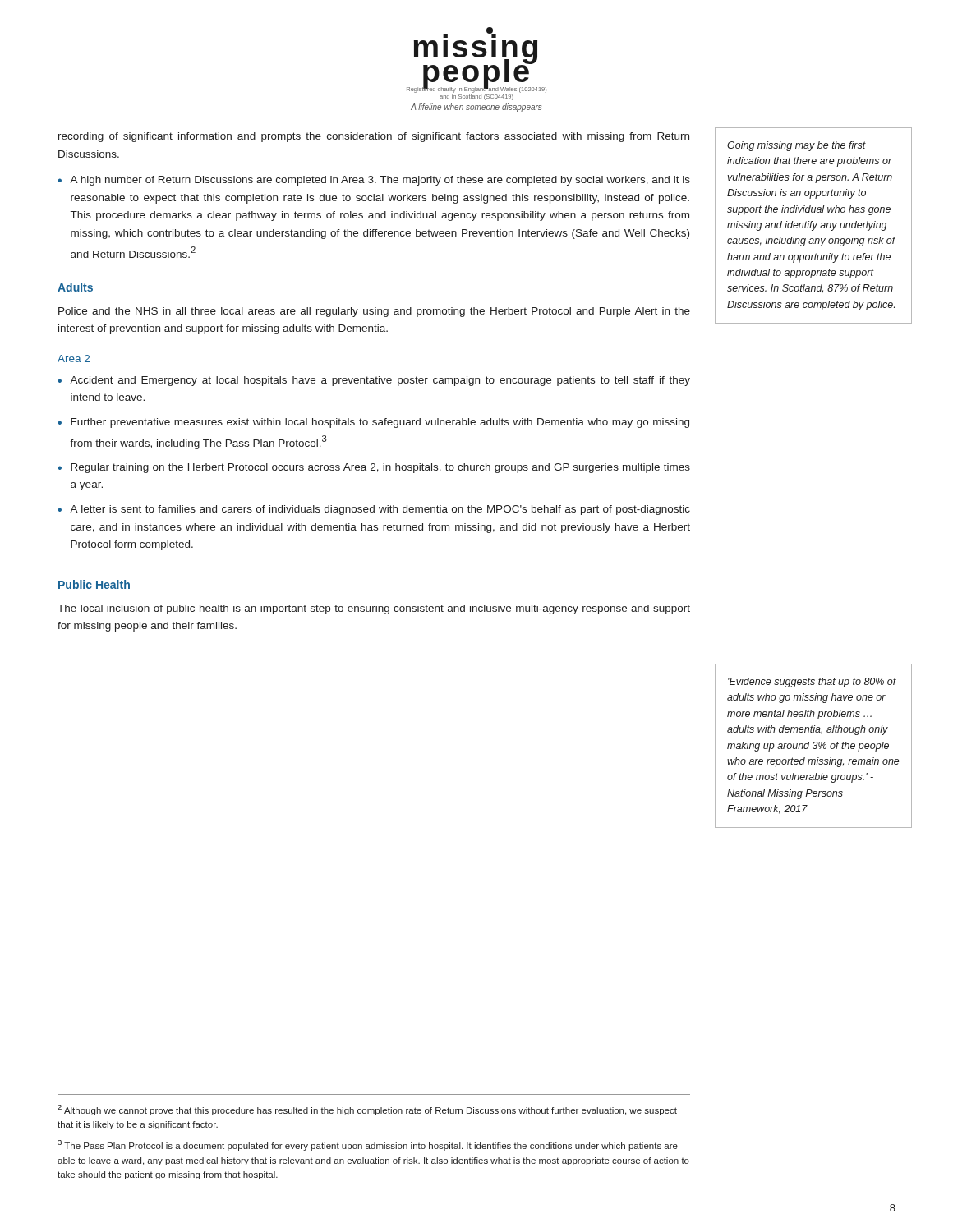Where is the passage that starts "• Accident and Emergency at local"?
The height and width of the screenshot is (1232, 953).
(374, 389)
